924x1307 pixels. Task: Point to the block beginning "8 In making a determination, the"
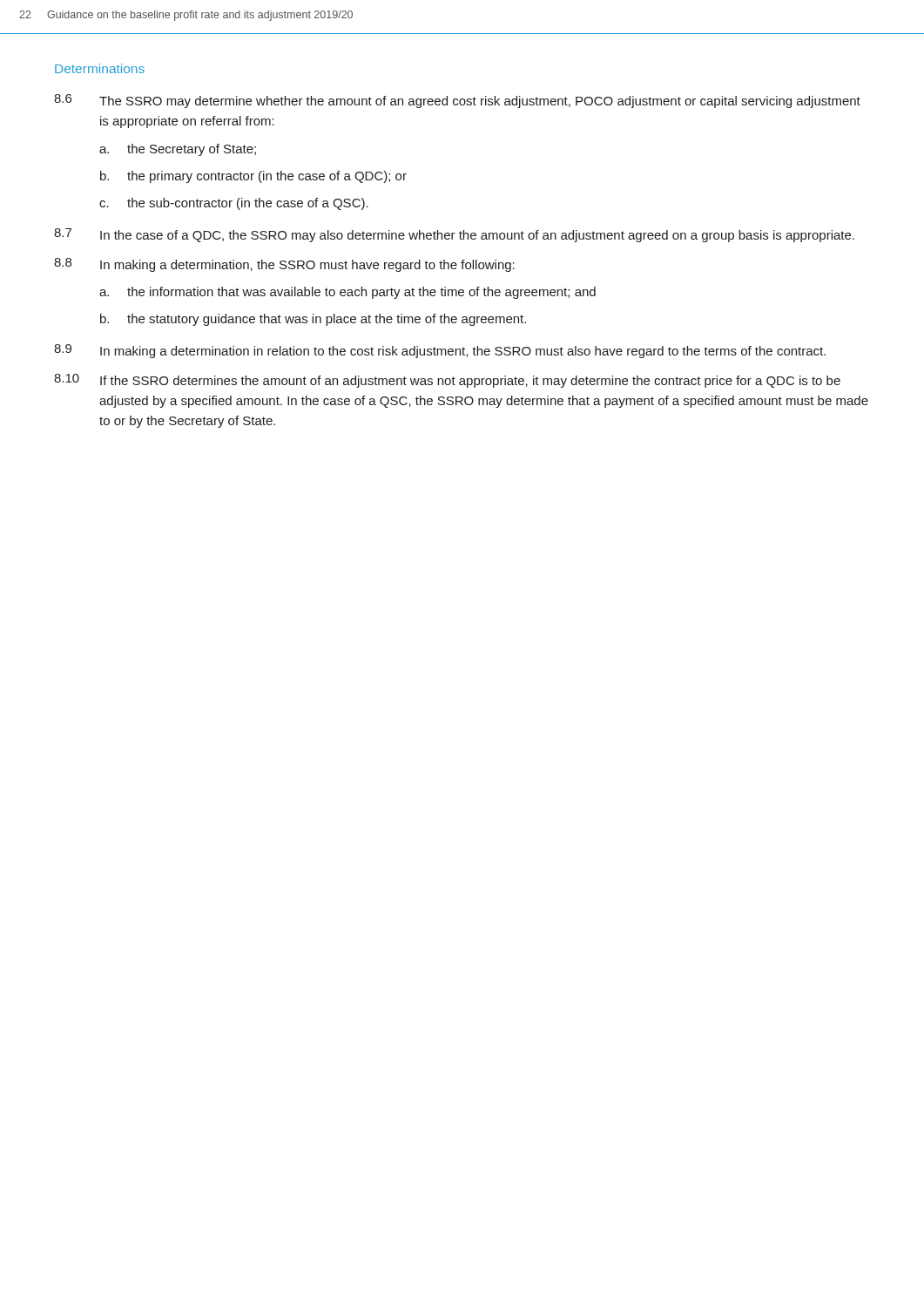pos(325,293)
